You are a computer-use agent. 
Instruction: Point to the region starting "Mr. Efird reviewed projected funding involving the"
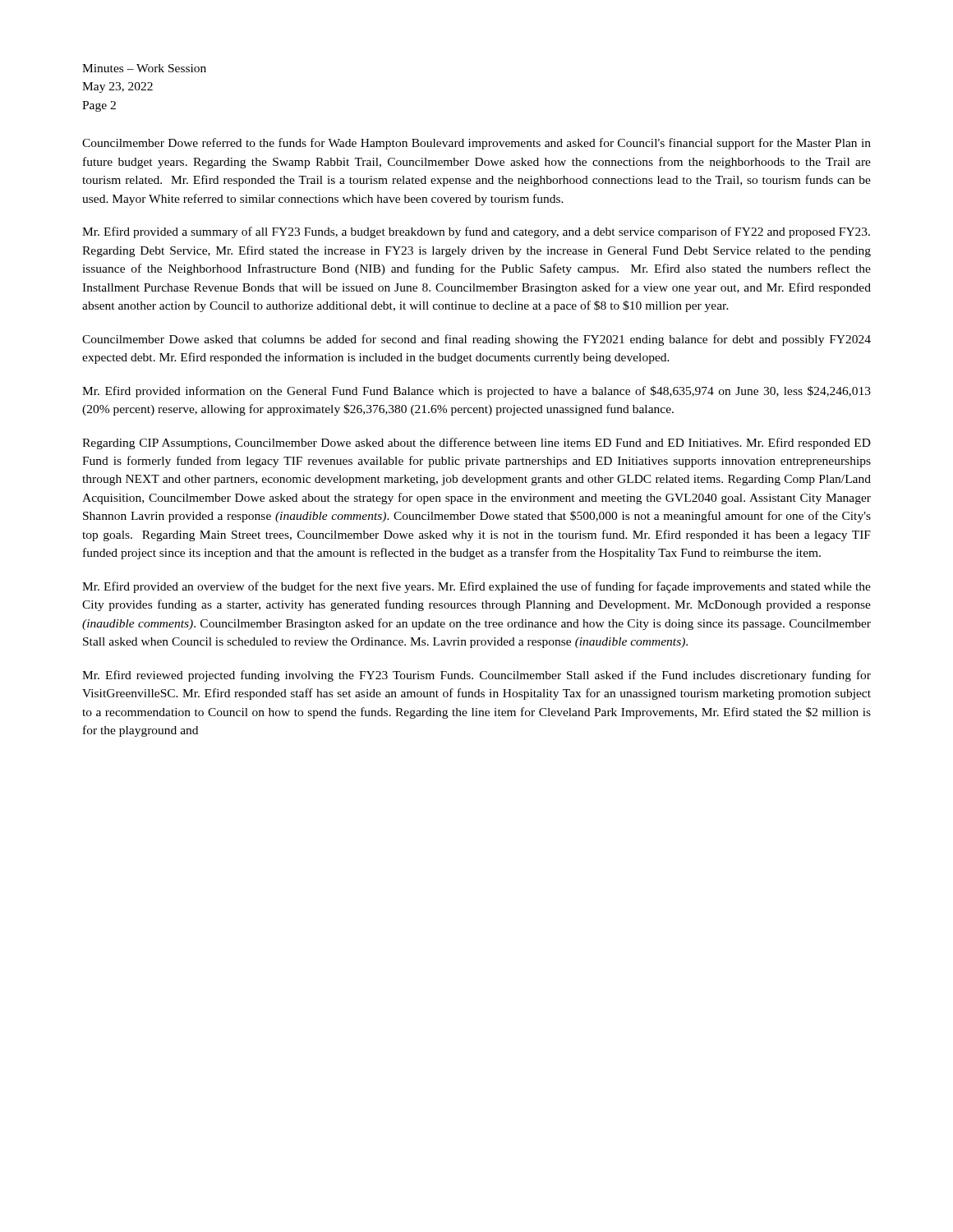pyautogui.click(x=476, y=702)
